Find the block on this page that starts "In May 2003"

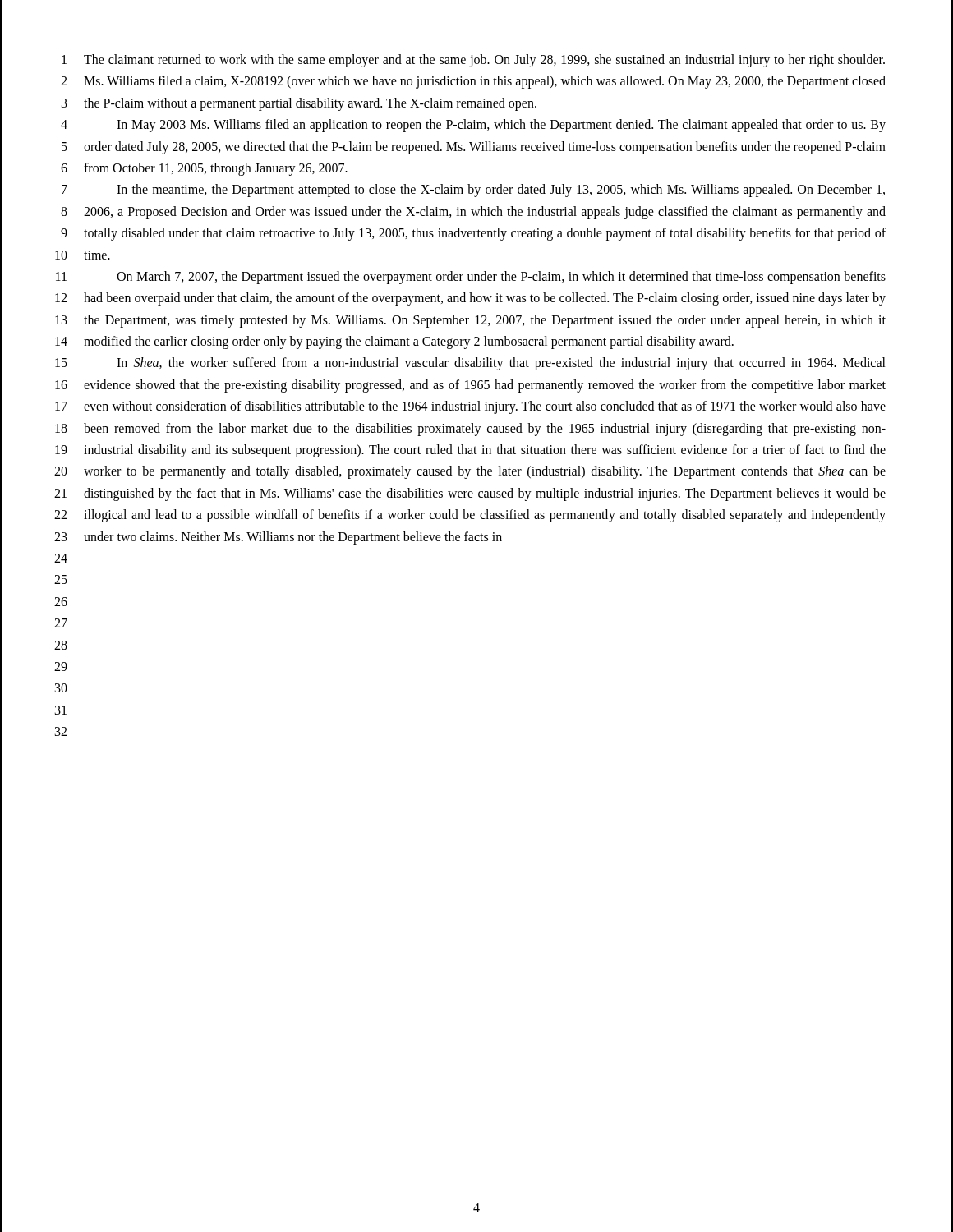[x=485, y=147]
